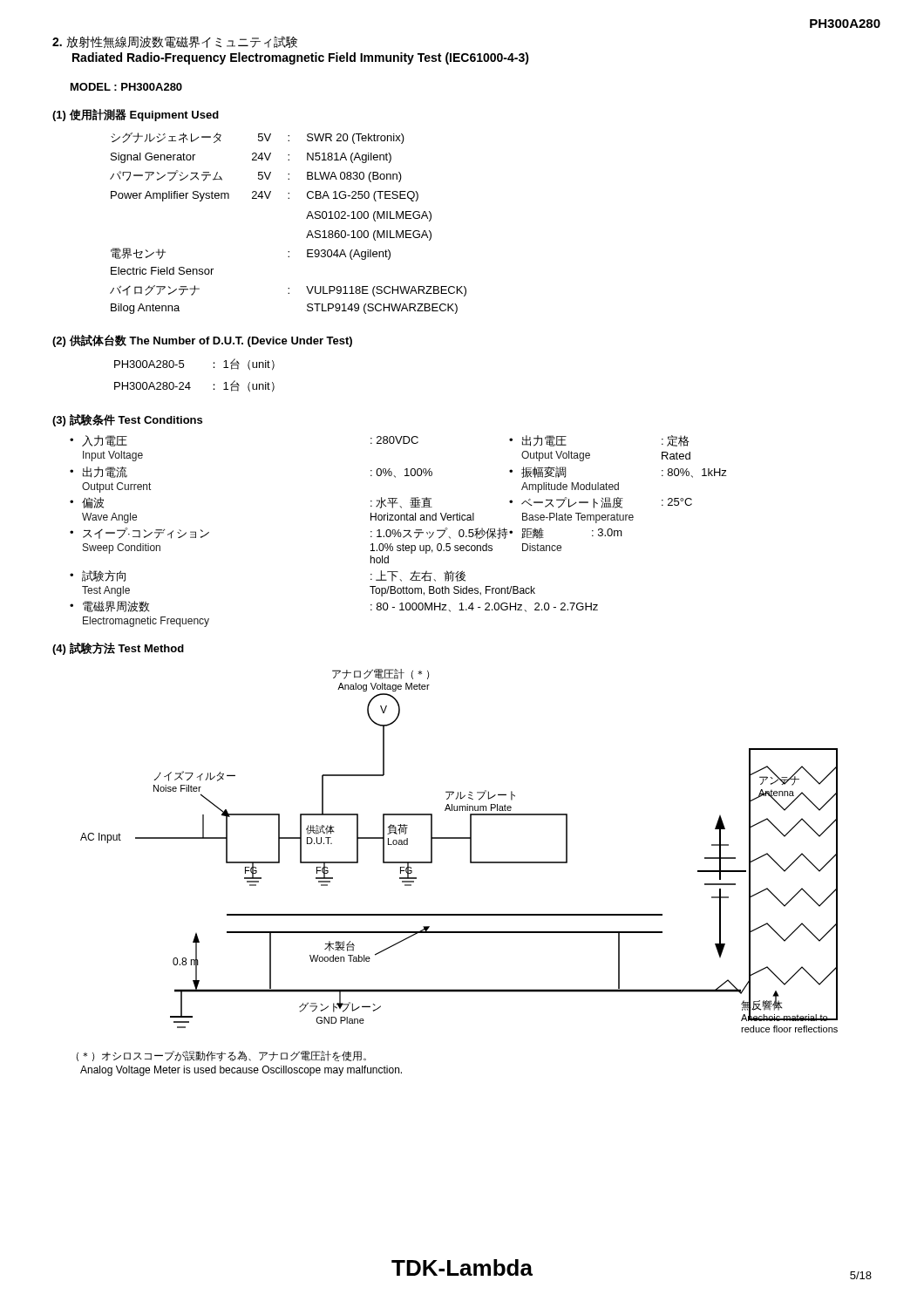Select the passage starting "• 電磁界周波数 Electromagnetic"

coord(99,606)
